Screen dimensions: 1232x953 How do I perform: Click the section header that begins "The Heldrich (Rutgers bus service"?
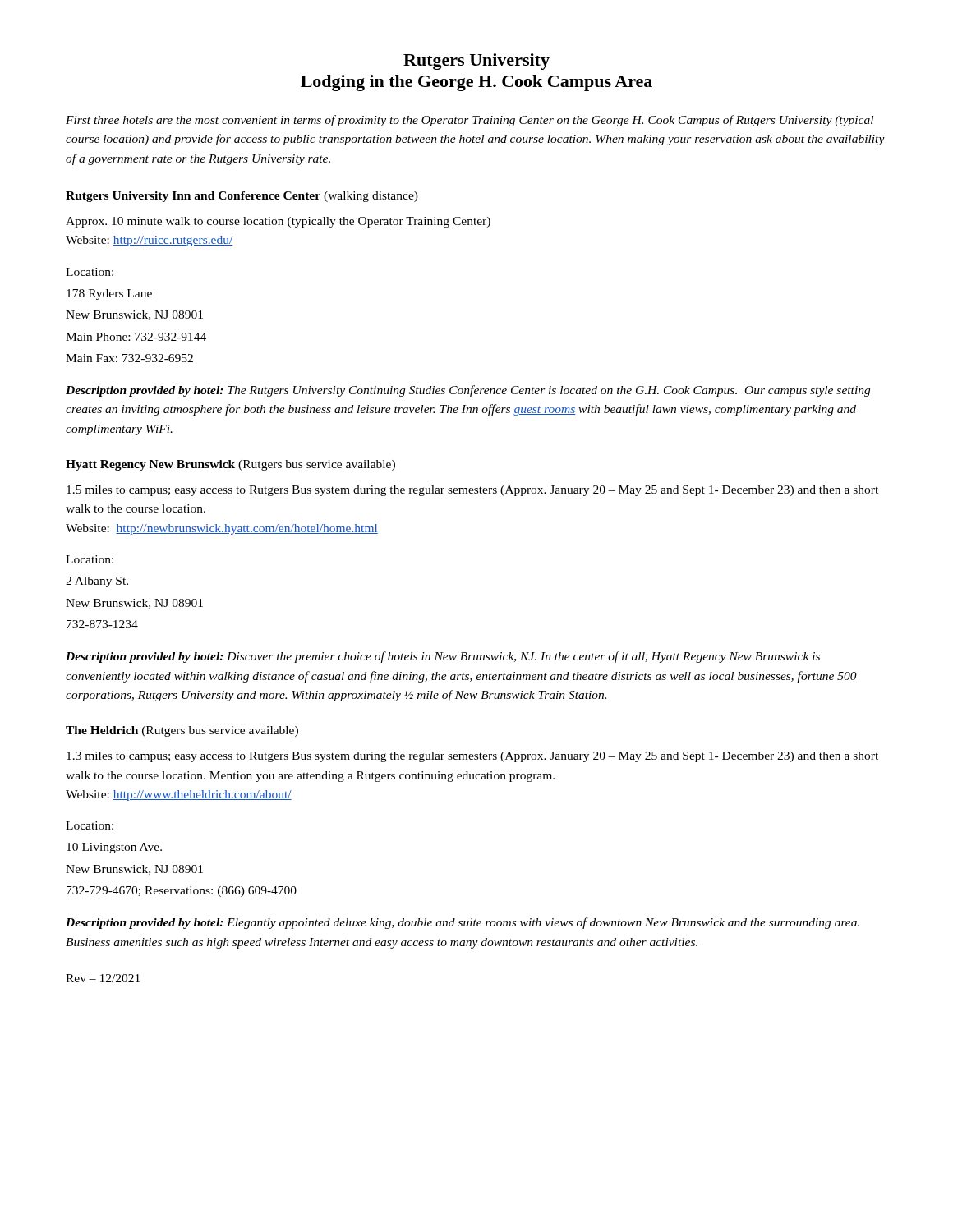coord(182,731)
